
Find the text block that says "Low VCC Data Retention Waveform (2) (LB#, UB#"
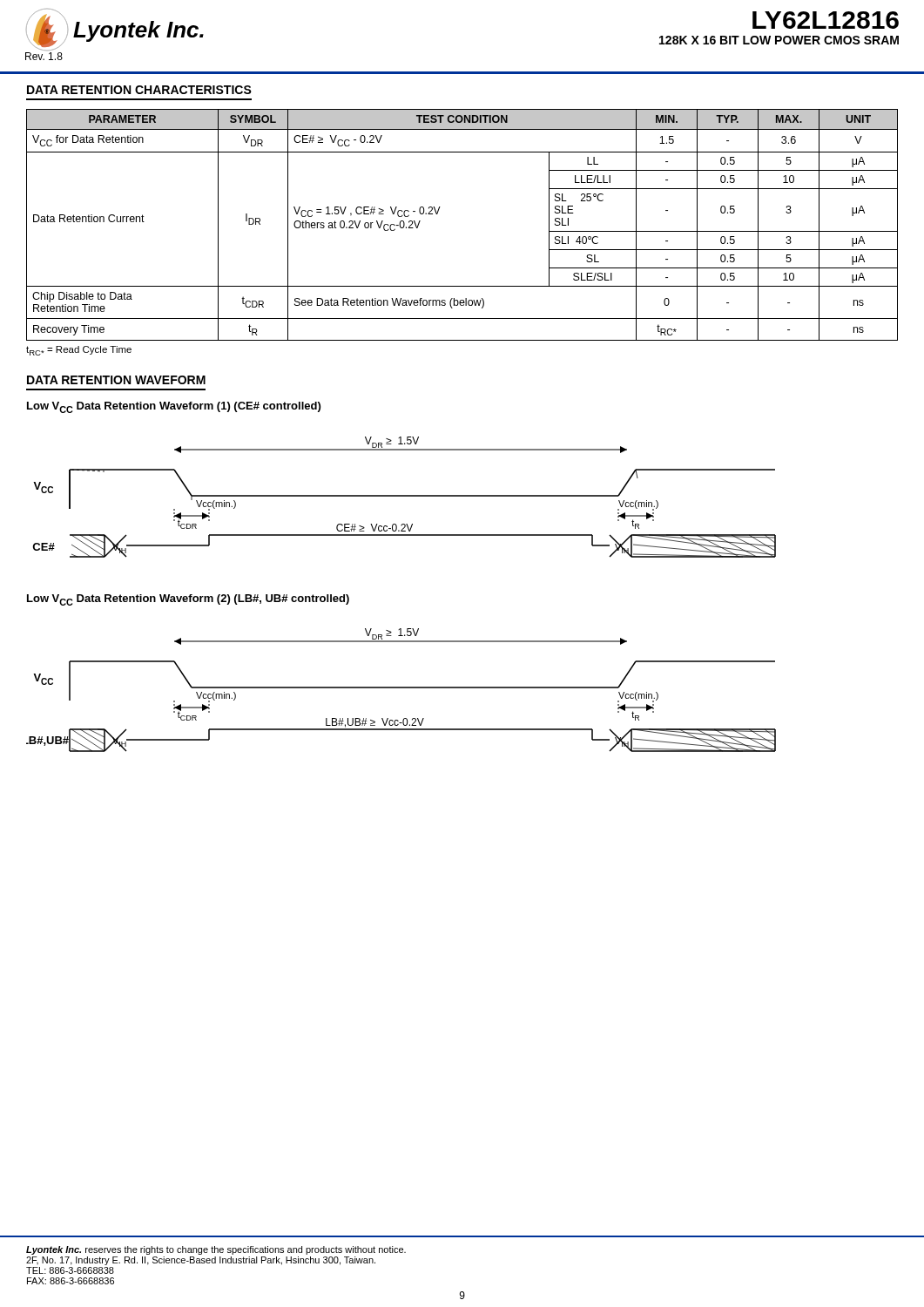click(188, 599)
